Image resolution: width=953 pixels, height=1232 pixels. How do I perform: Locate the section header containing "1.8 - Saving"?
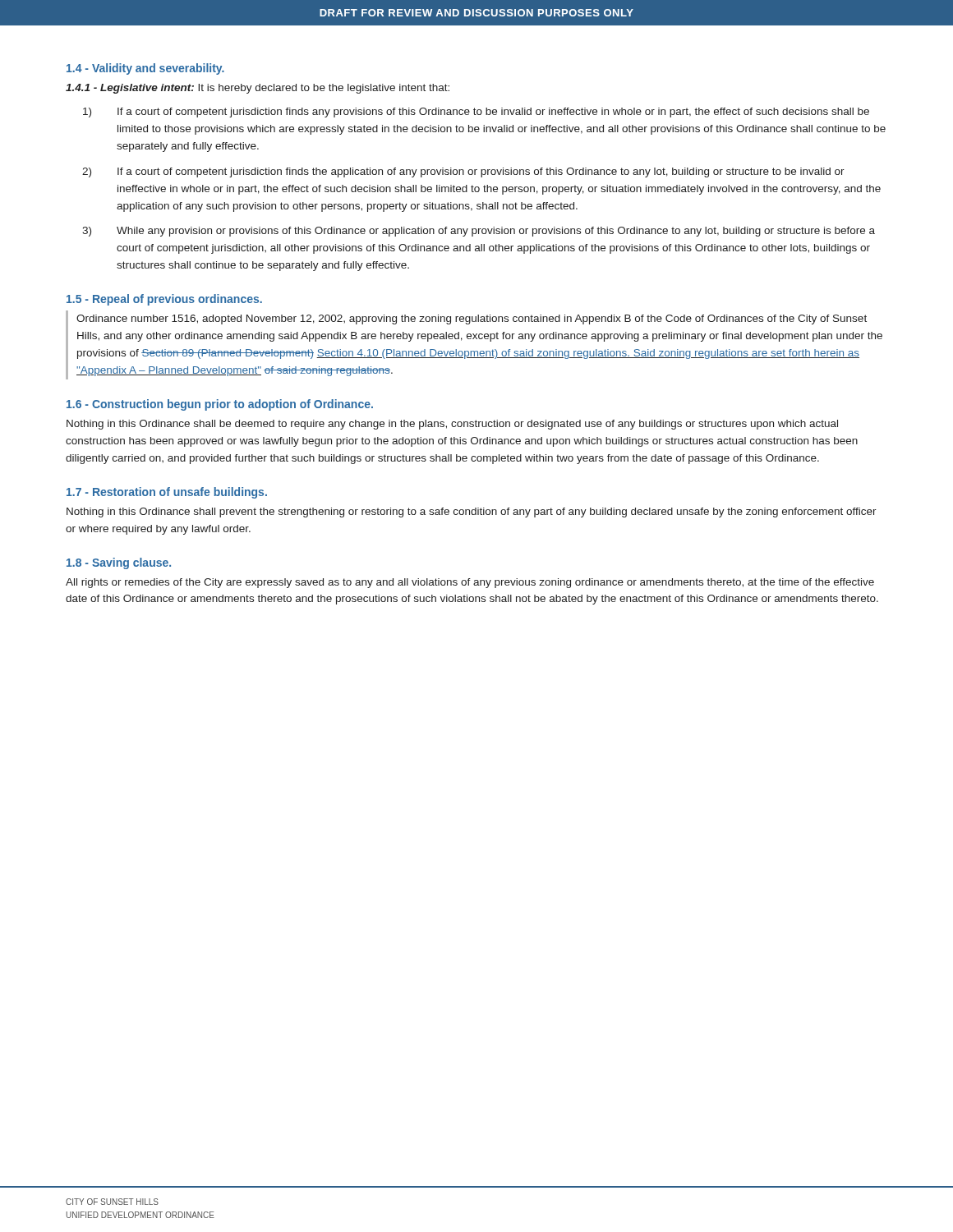(x=119, y=562)
